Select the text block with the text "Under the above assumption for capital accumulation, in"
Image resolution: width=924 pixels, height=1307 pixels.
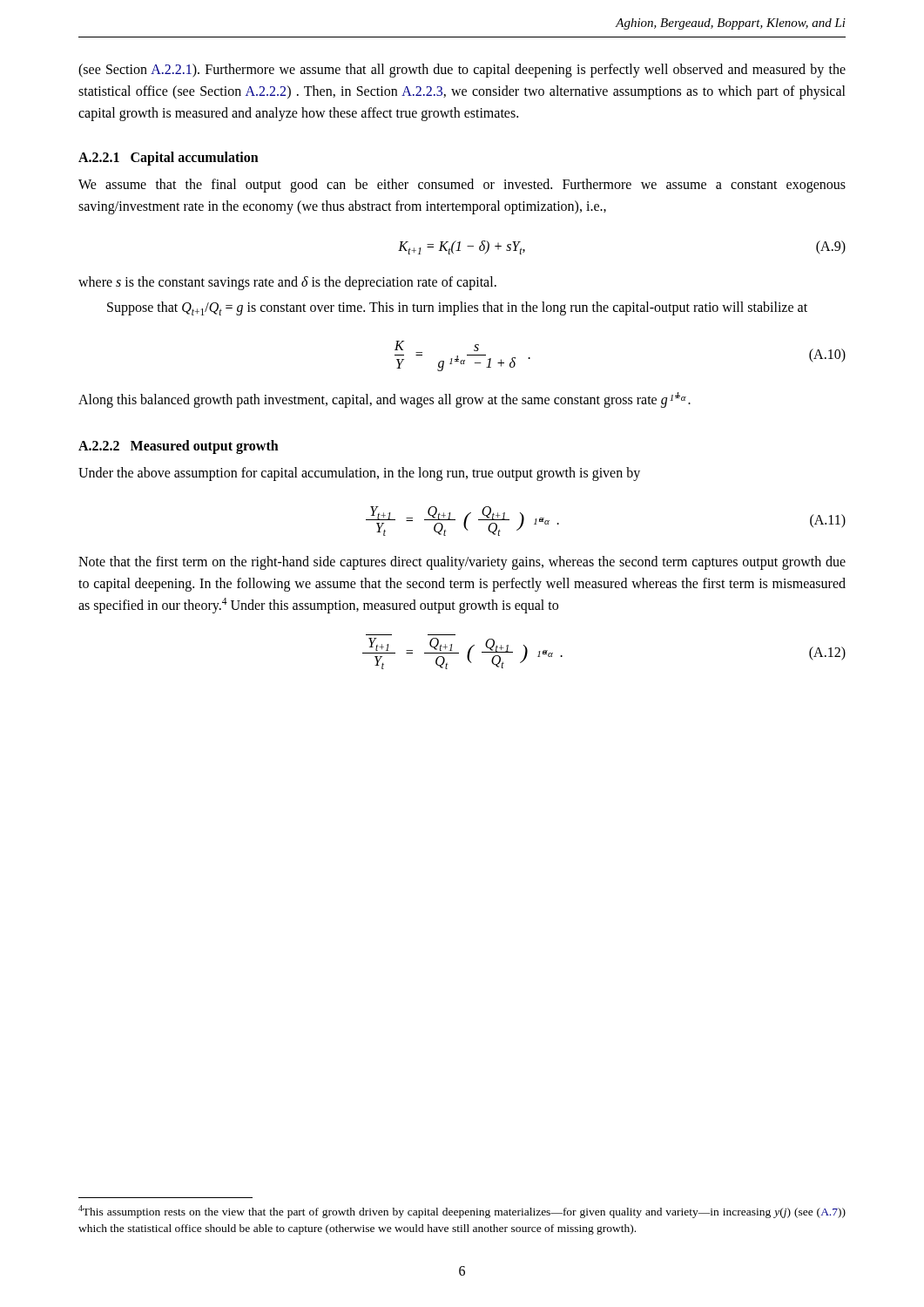[359, 473]
